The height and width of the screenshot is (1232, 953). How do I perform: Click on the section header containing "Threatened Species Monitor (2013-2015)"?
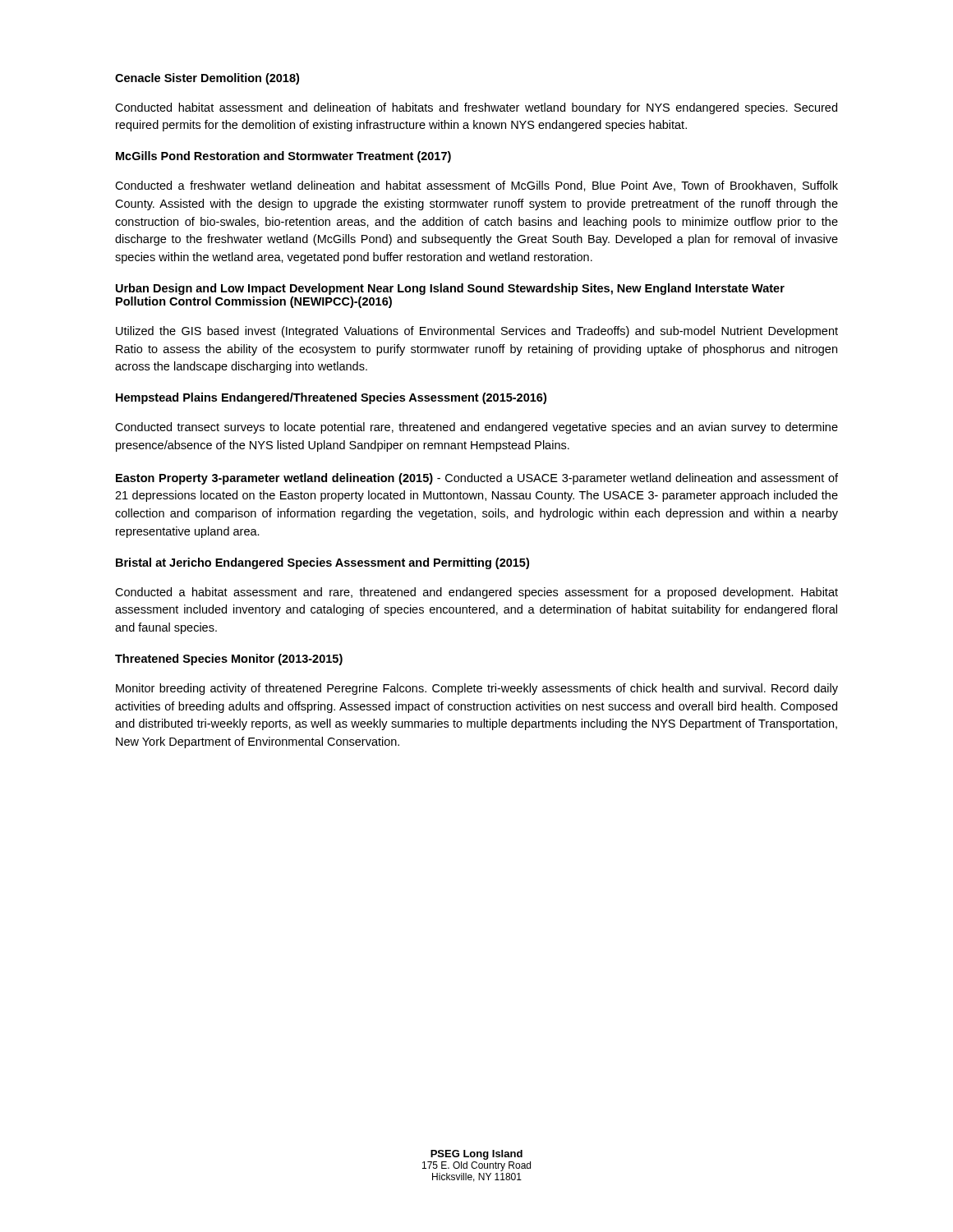pos(229,660)
